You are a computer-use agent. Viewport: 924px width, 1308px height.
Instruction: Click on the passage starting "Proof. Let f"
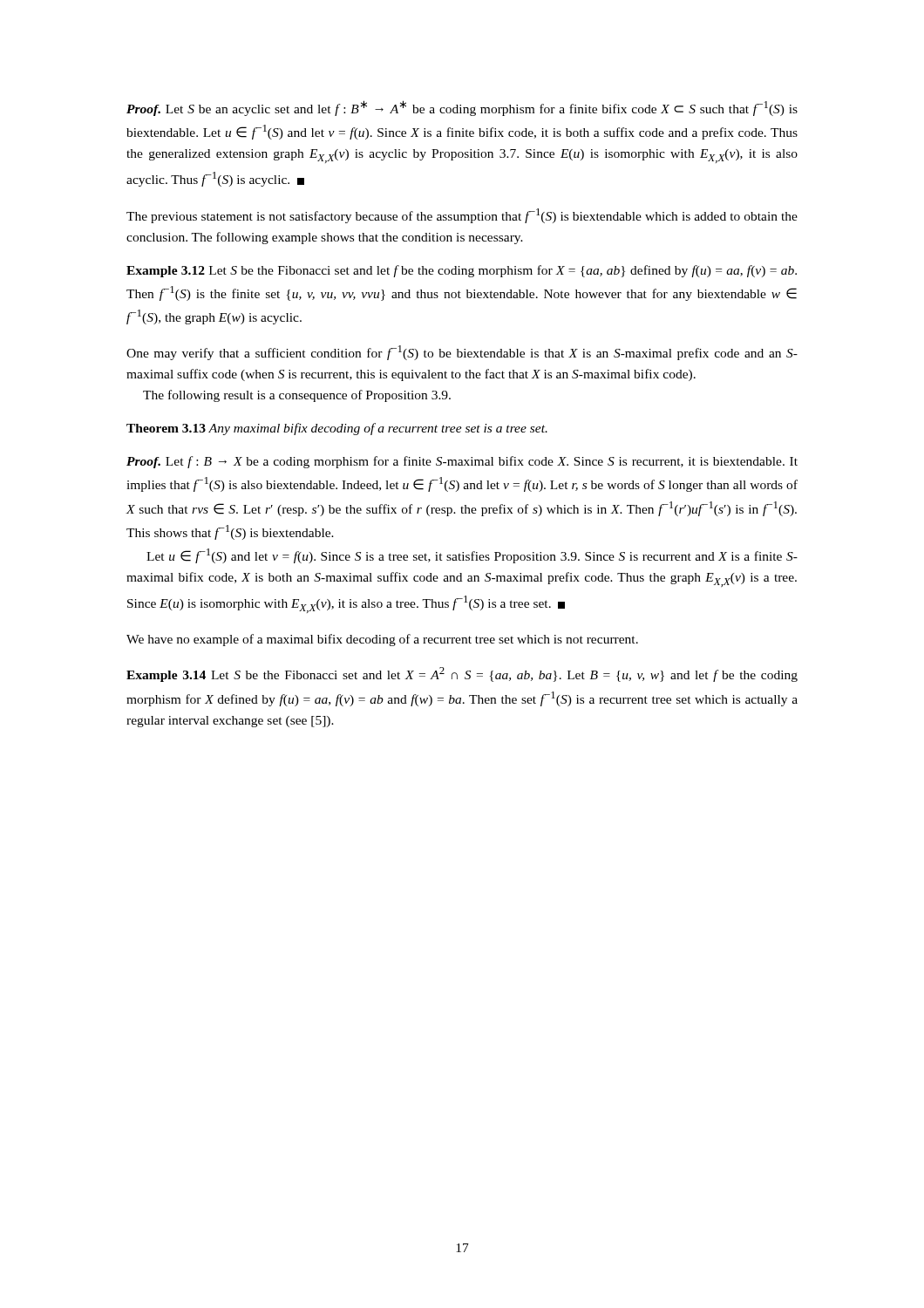(462, 462)
